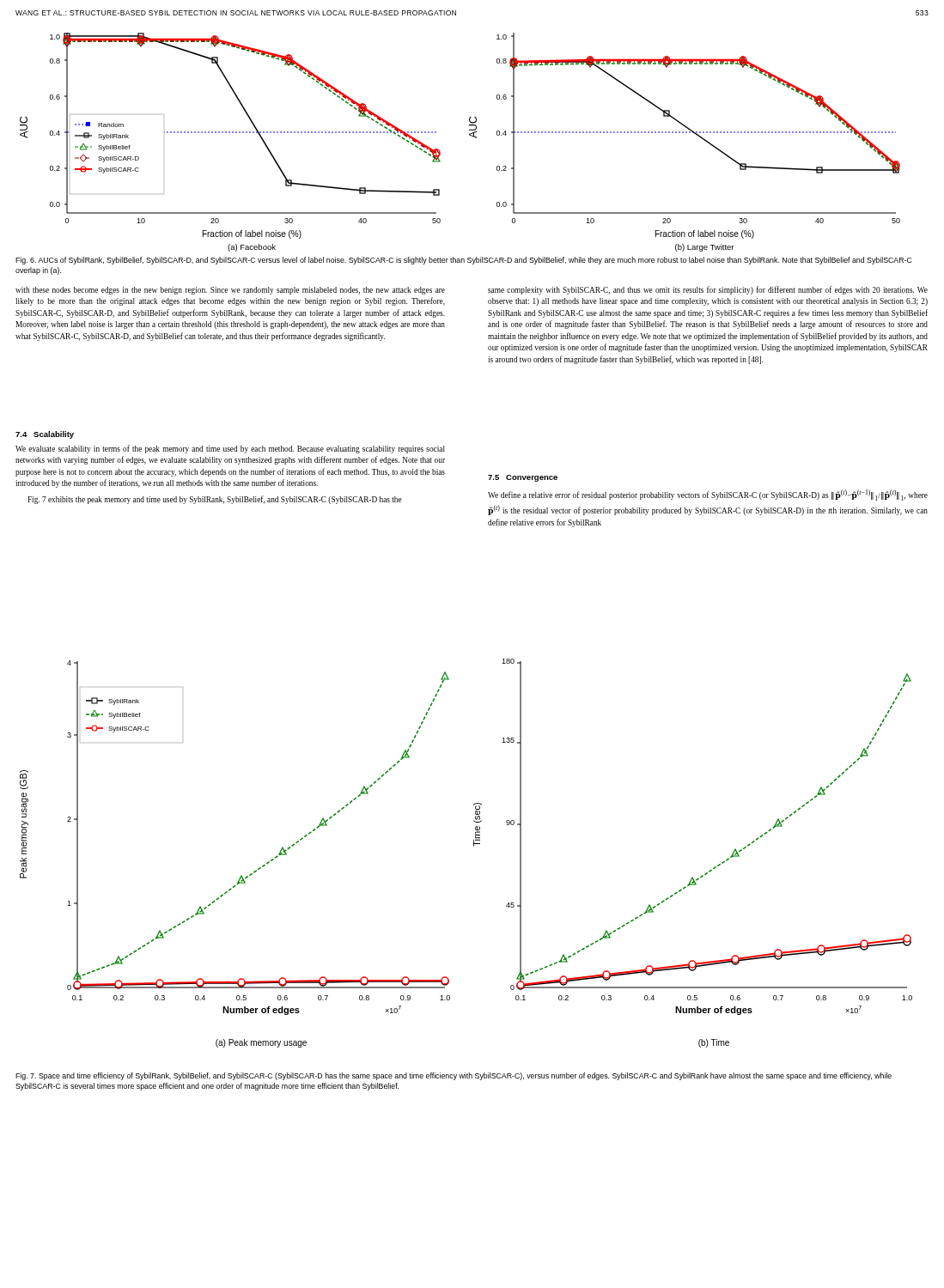The height and width of the screenshot is (1288, 944).
Task: Click on the caption containing "Fig. 7. Space and time efficiency of"
Action: 454,1081
